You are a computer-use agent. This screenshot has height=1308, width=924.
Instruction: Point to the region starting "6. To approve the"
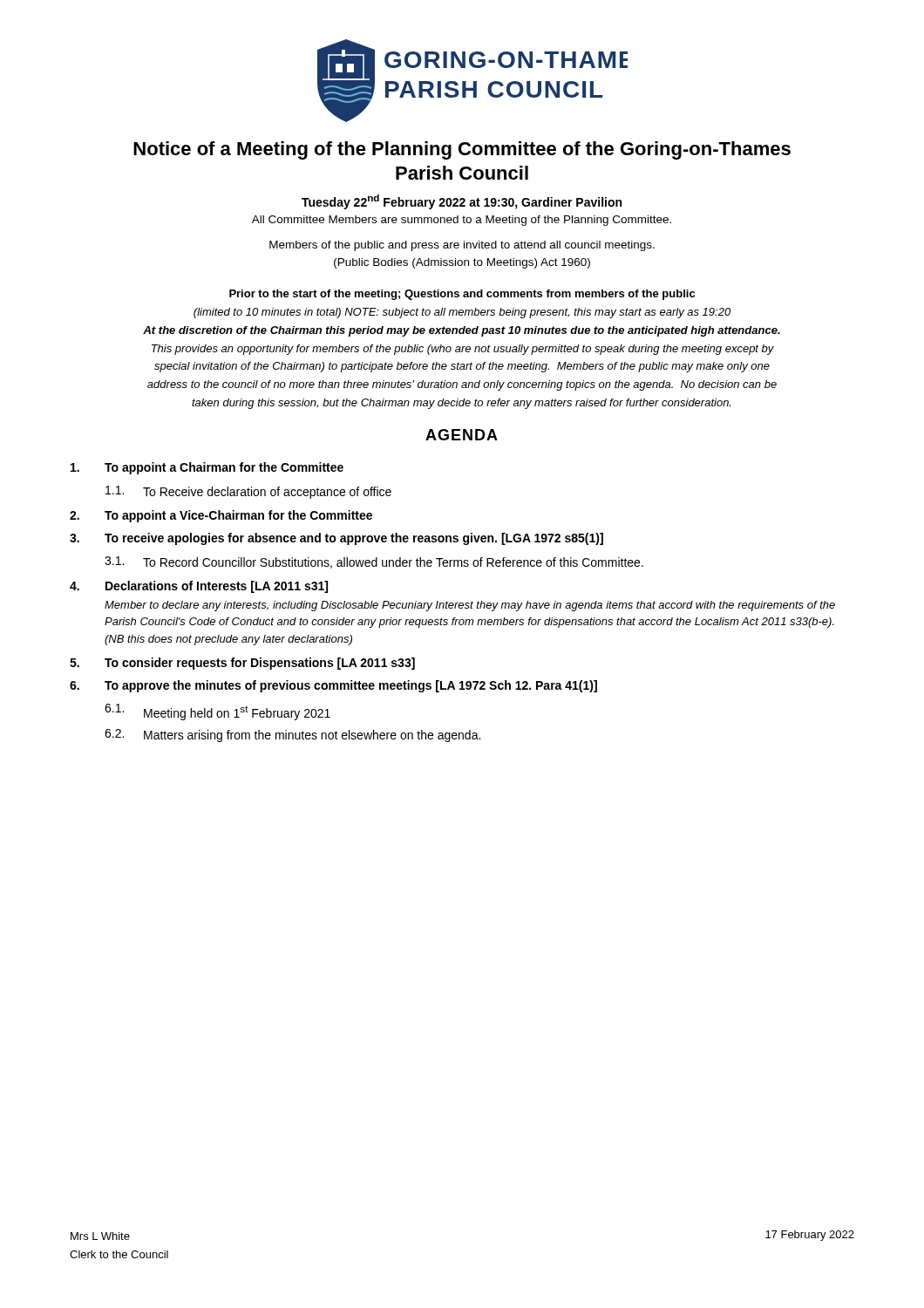pos(462,686)
